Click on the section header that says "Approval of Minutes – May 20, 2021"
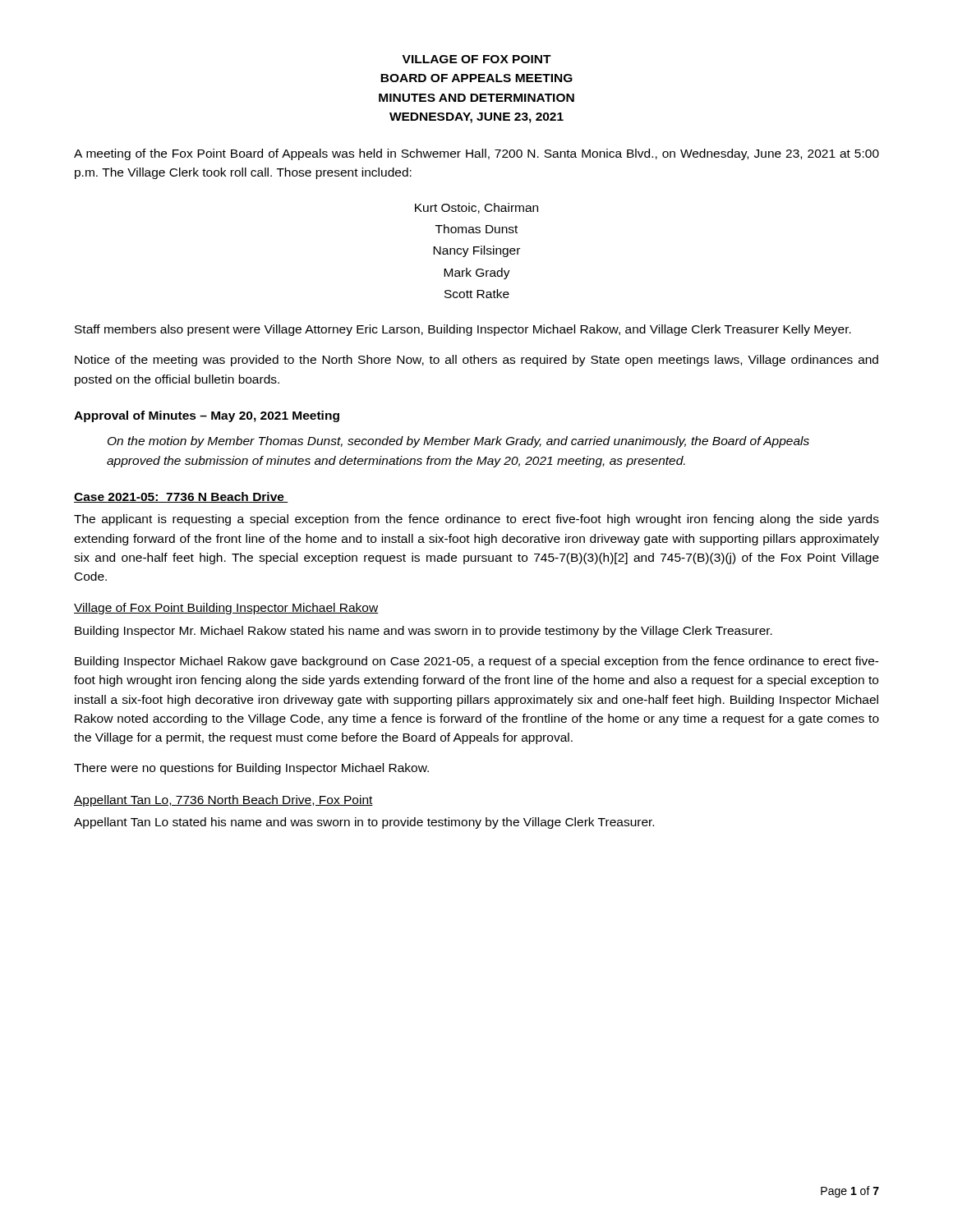The height and width of the screenshot is (1232, 953). click(207, 415)
